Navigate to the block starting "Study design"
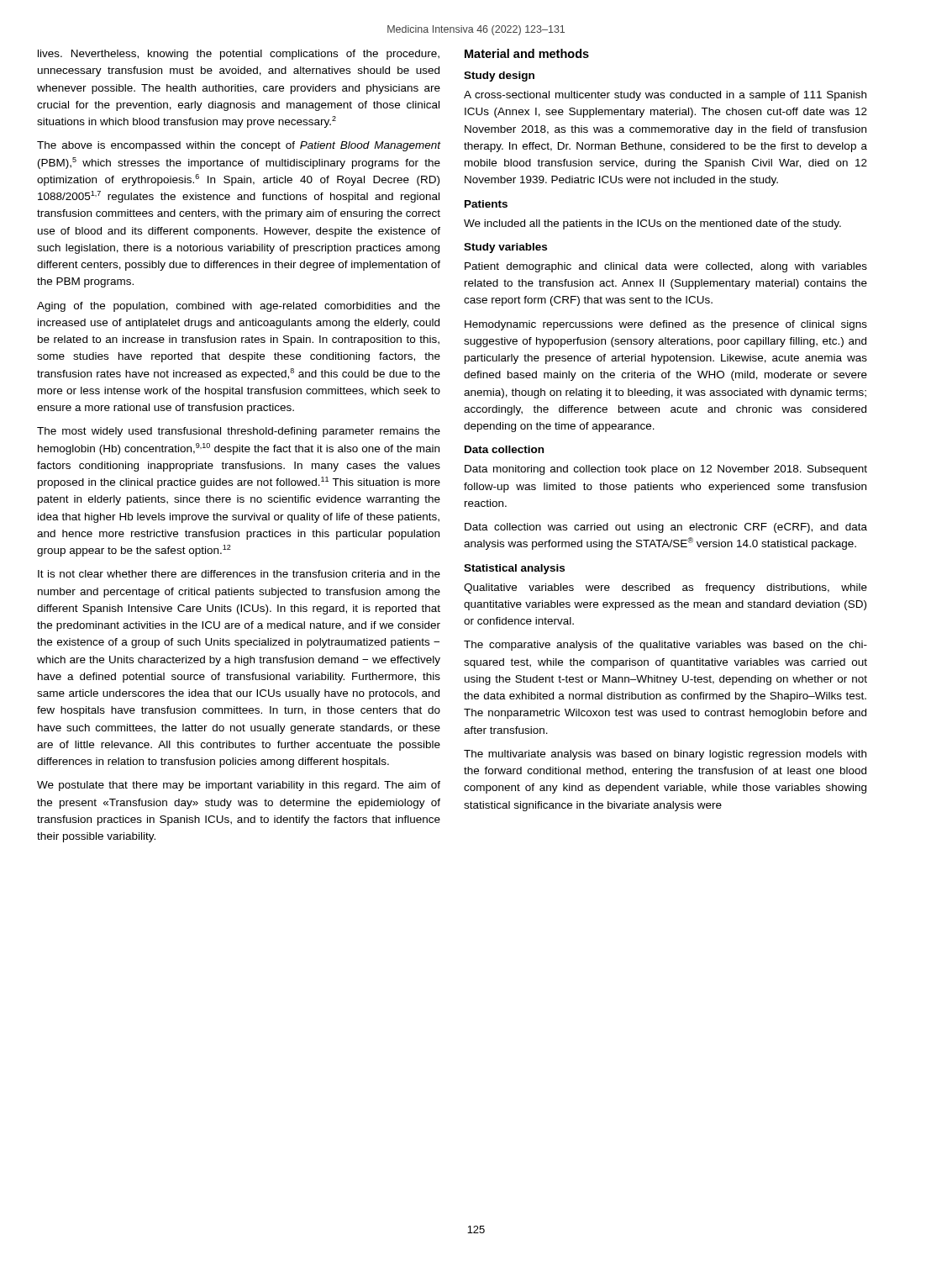The width and height of the screenshot is (952, 1261). [x=499, y=75]
